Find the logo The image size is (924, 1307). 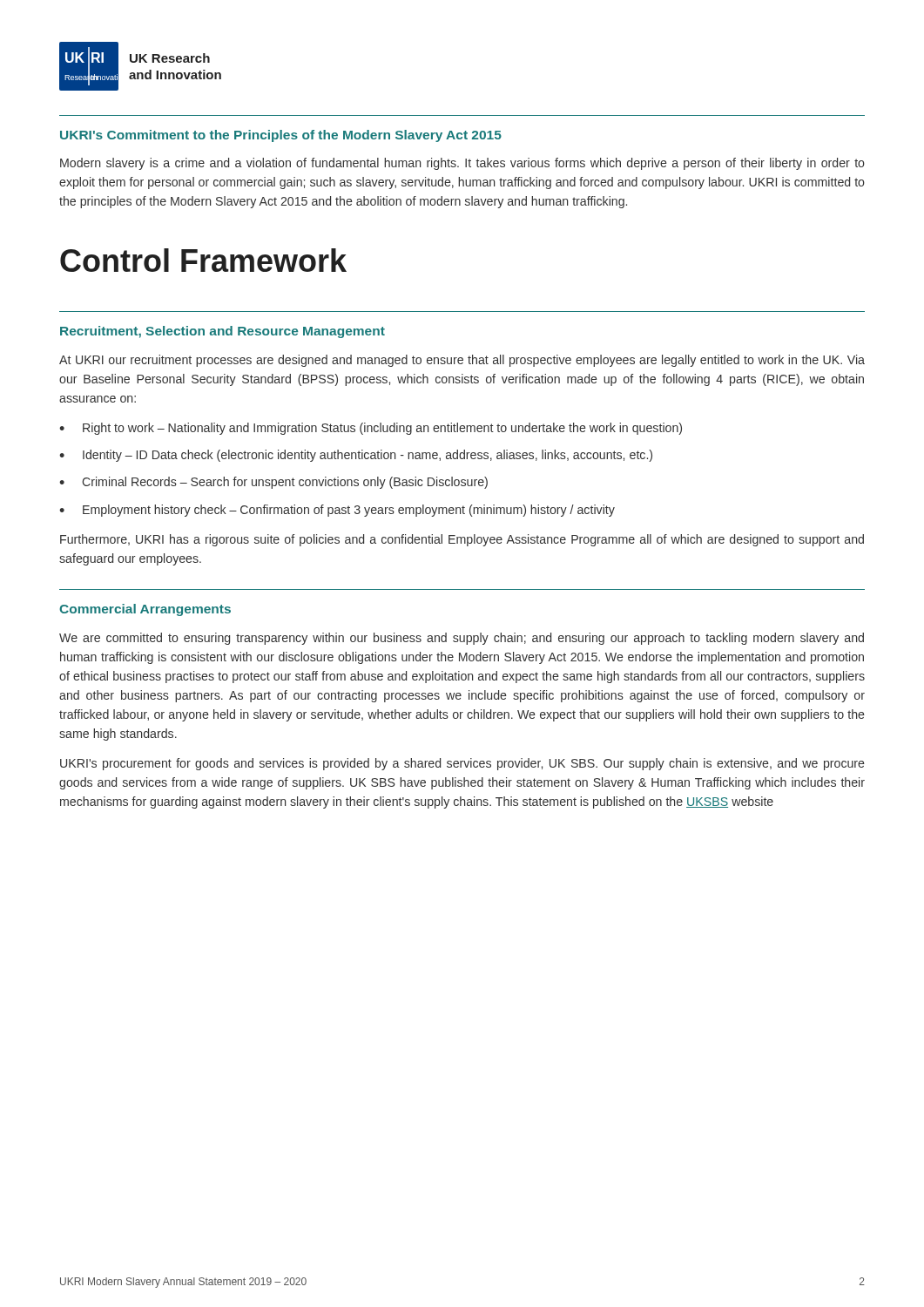pos(462,66)
